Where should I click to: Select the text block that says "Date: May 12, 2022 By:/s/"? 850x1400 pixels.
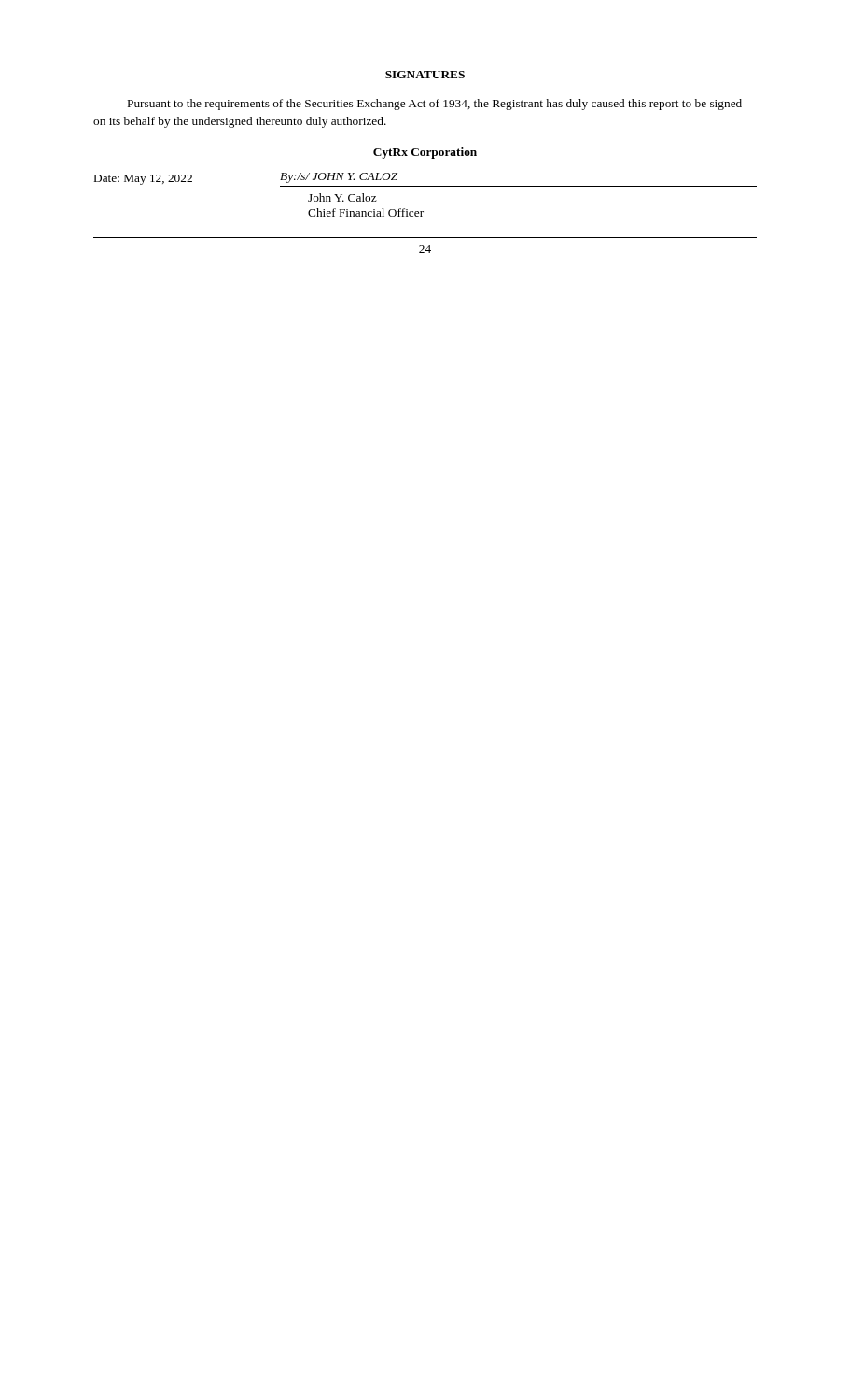point(425,195)
